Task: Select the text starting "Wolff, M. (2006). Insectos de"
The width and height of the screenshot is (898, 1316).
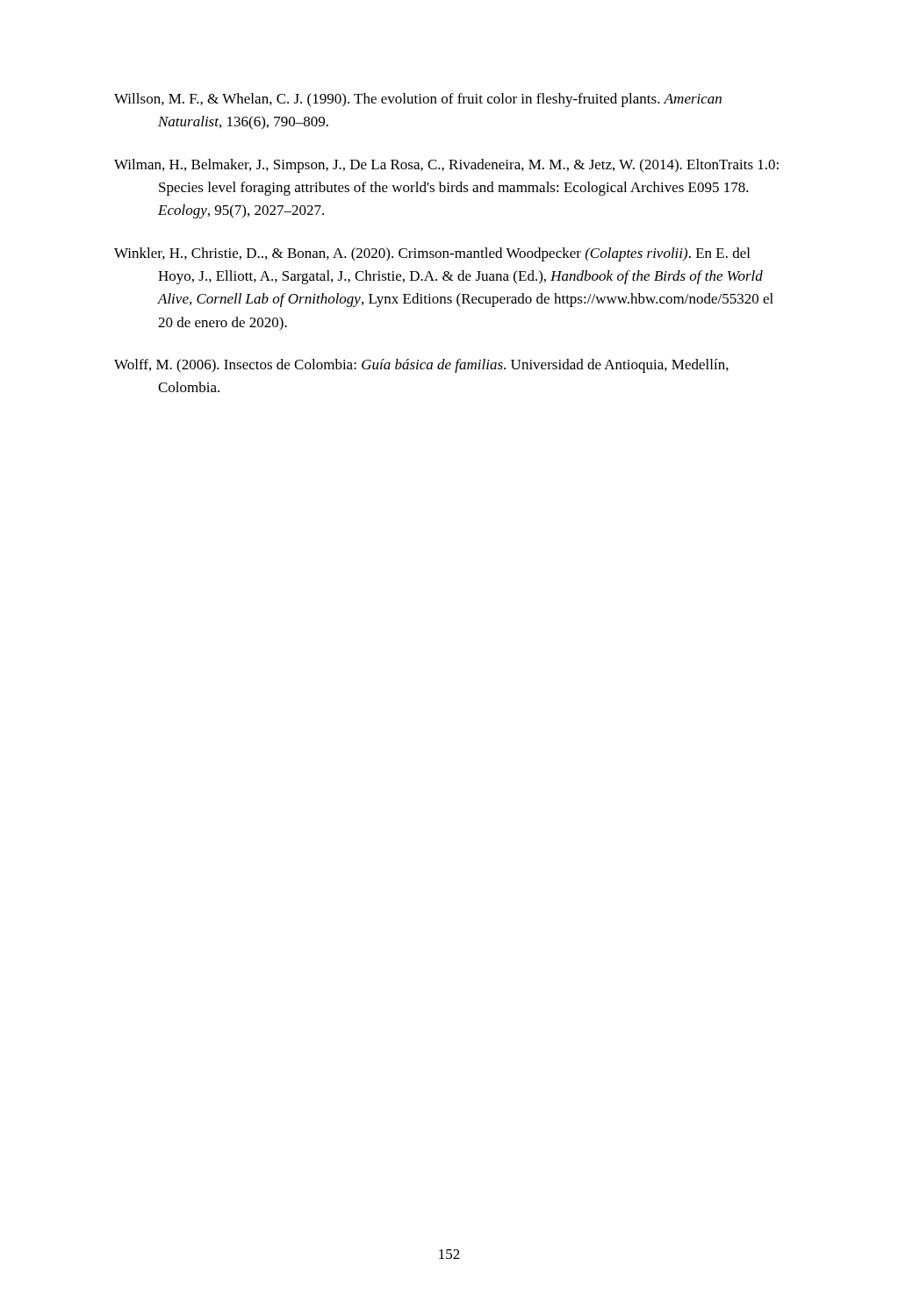Action: pos(422,376)
